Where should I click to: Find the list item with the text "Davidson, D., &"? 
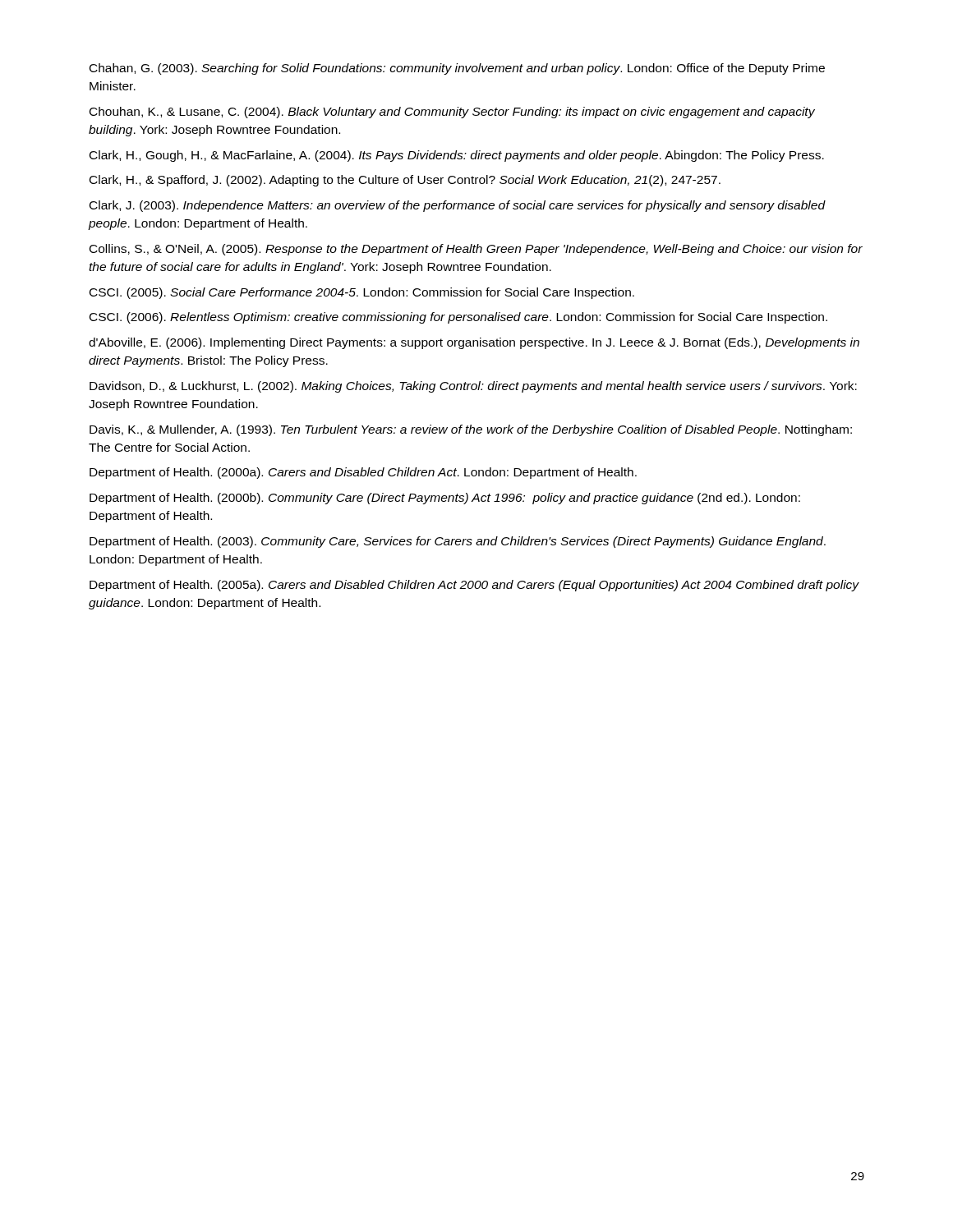[x=476, y=395]
